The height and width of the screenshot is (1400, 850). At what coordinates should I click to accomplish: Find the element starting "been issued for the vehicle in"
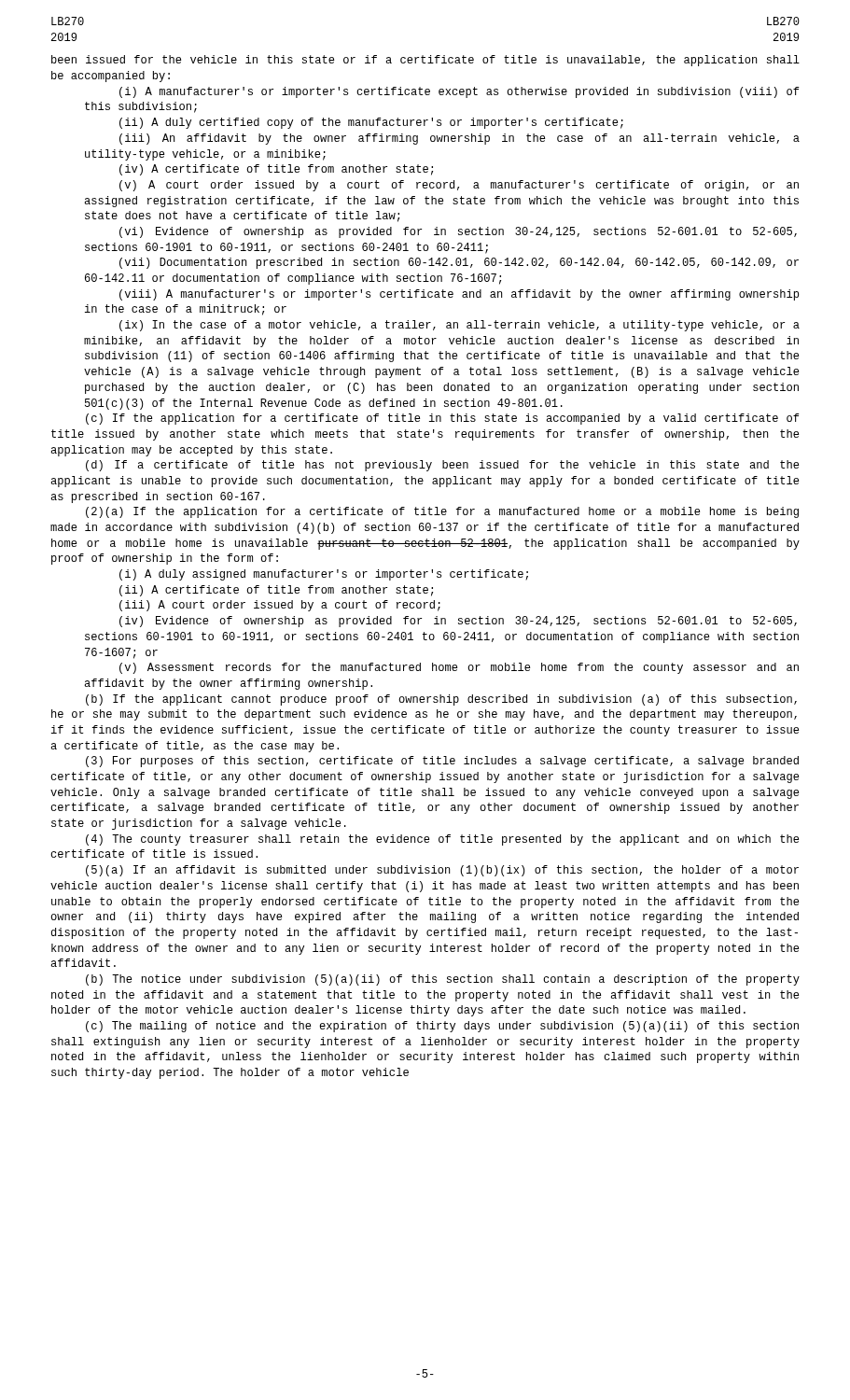(x=425, y=567)
